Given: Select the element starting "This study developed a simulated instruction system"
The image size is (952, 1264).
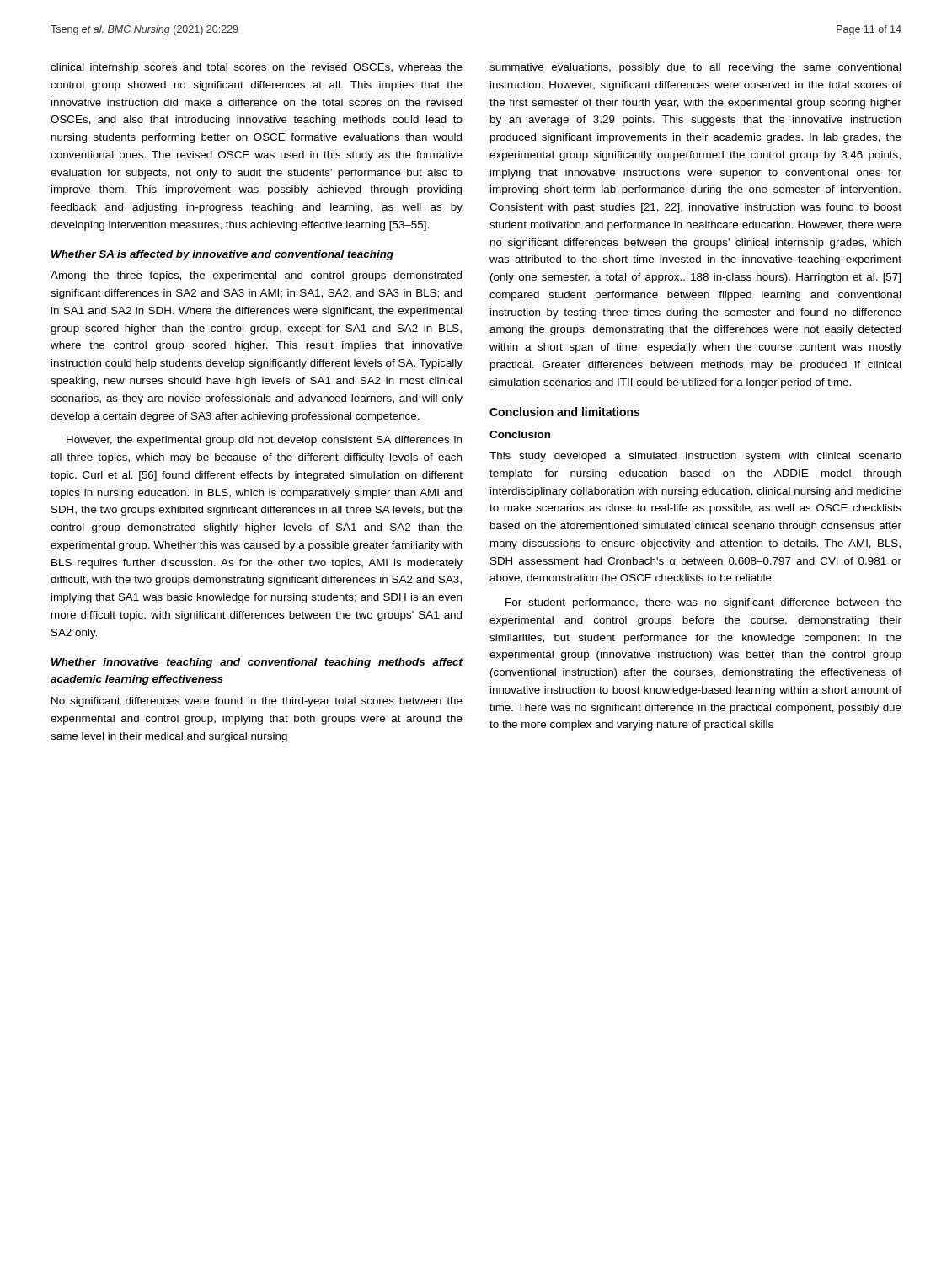Looking at the screenshot, I should 695,591.
